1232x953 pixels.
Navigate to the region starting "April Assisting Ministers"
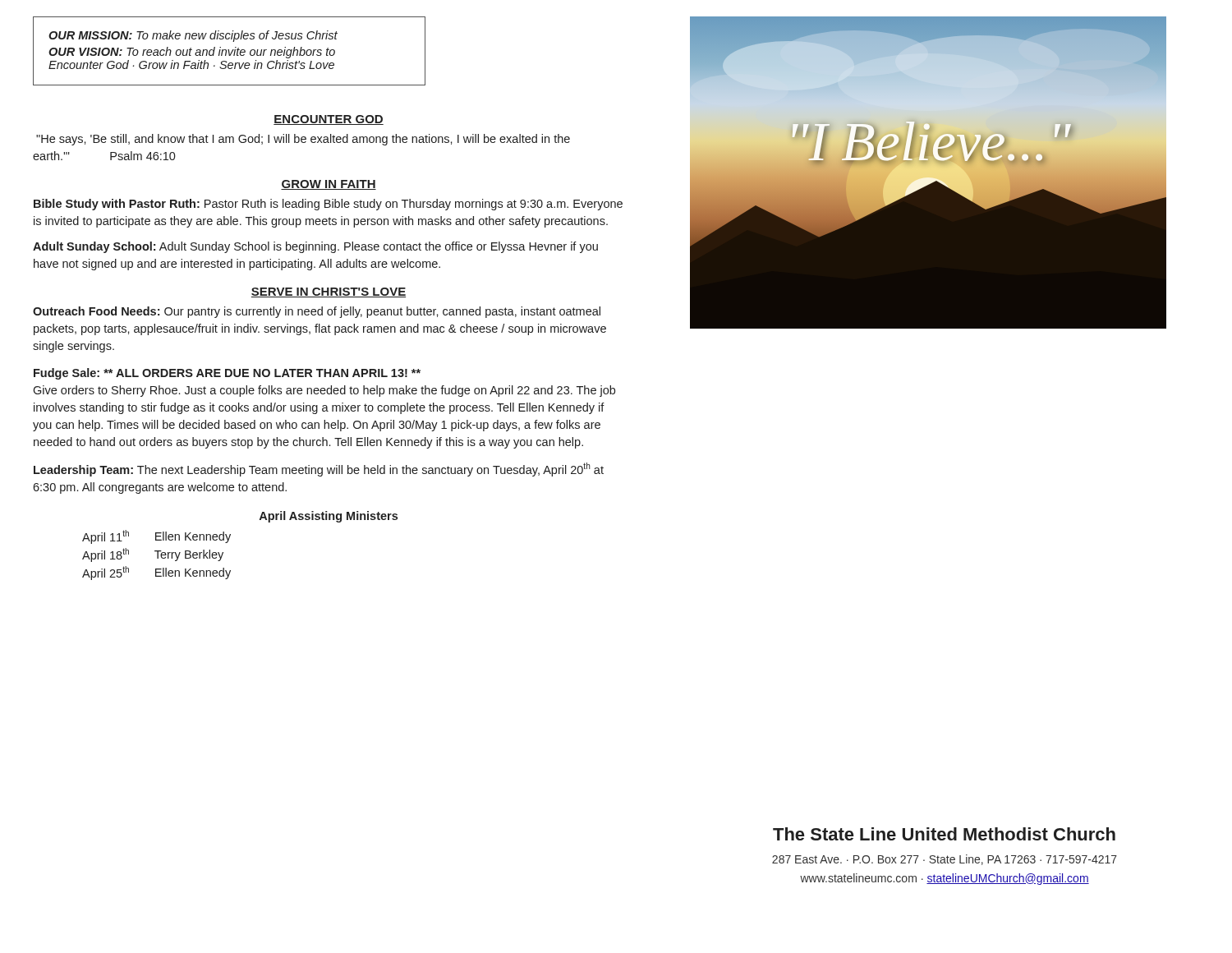click(x=329, y=516)
